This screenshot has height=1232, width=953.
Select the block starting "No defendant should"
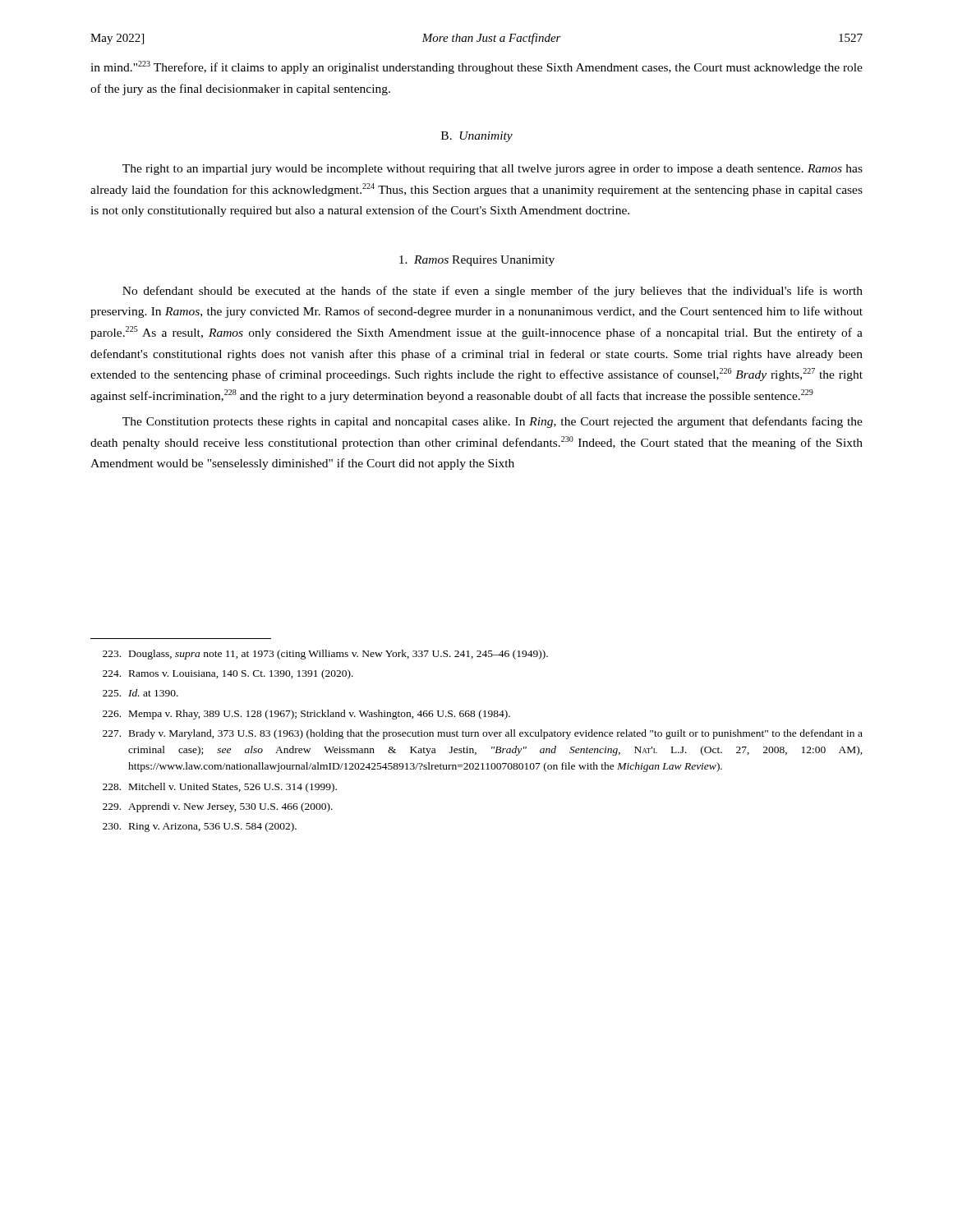click(x=476, y=343)
